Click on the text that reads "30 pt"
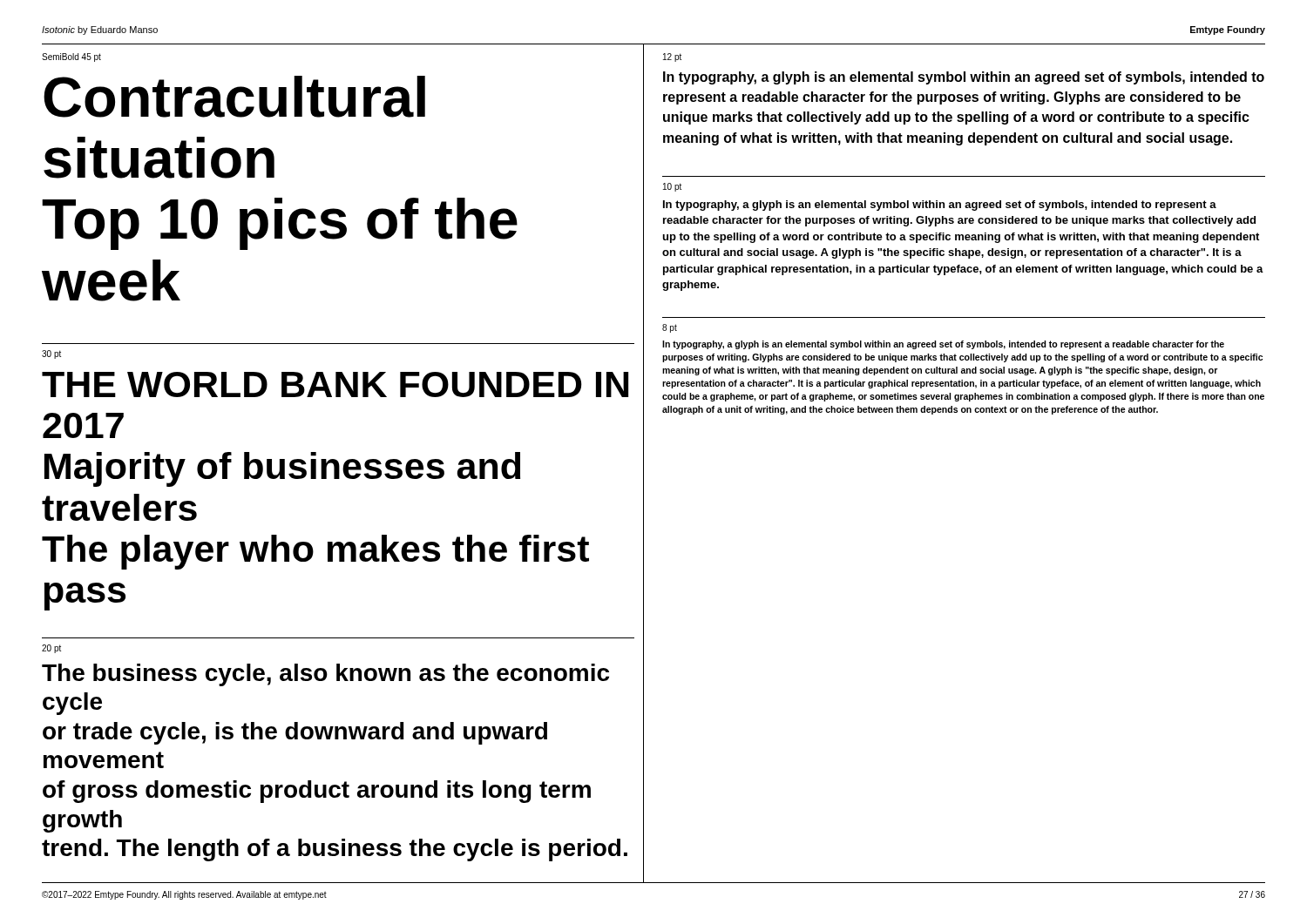The width and height of the screenshot is (1307, 924). (x=51, y=354)
